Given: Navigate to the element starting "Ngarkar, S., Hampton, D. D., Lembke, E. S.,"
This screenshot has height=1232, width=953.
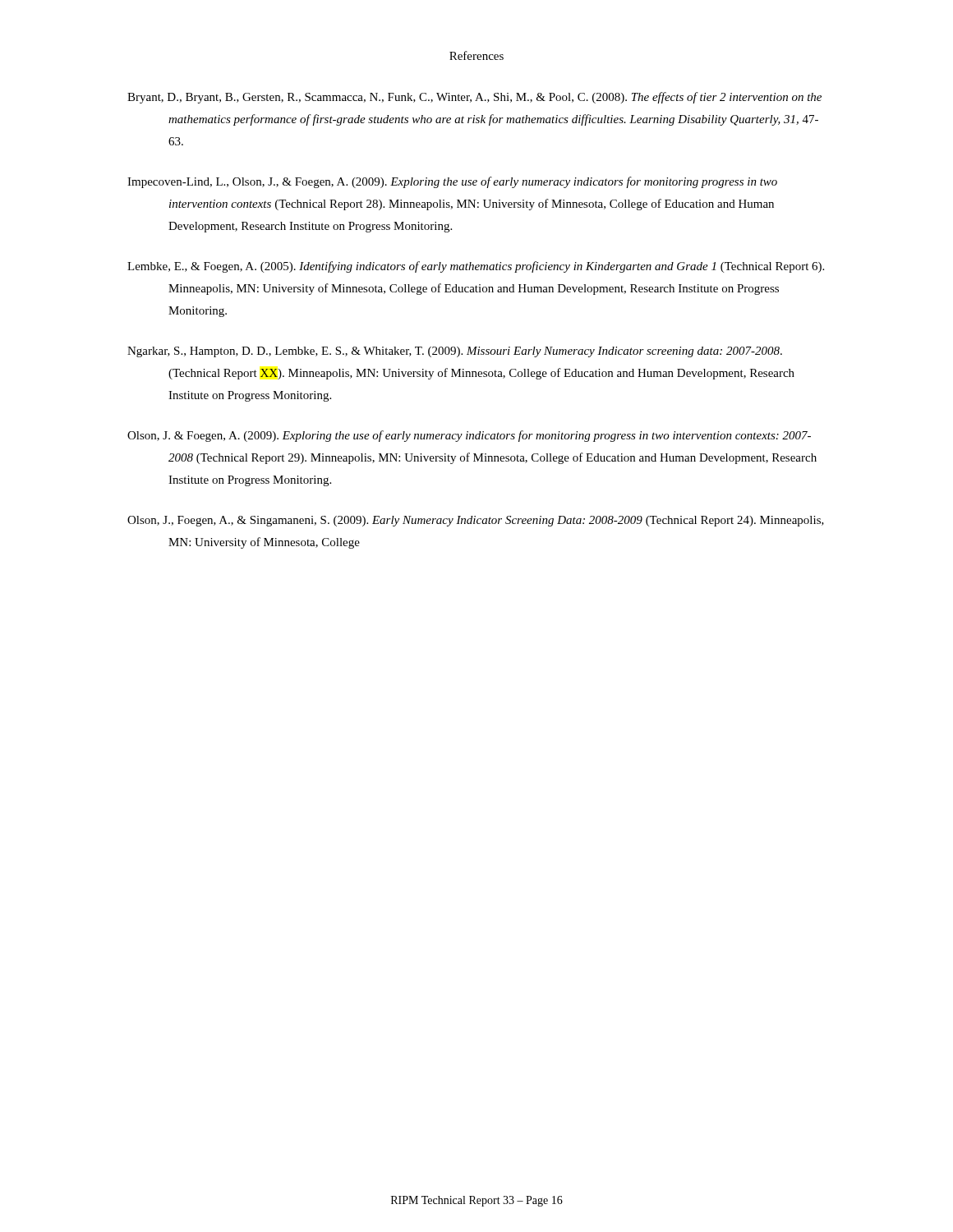Looking at the screenshot, I should [461, 373].
